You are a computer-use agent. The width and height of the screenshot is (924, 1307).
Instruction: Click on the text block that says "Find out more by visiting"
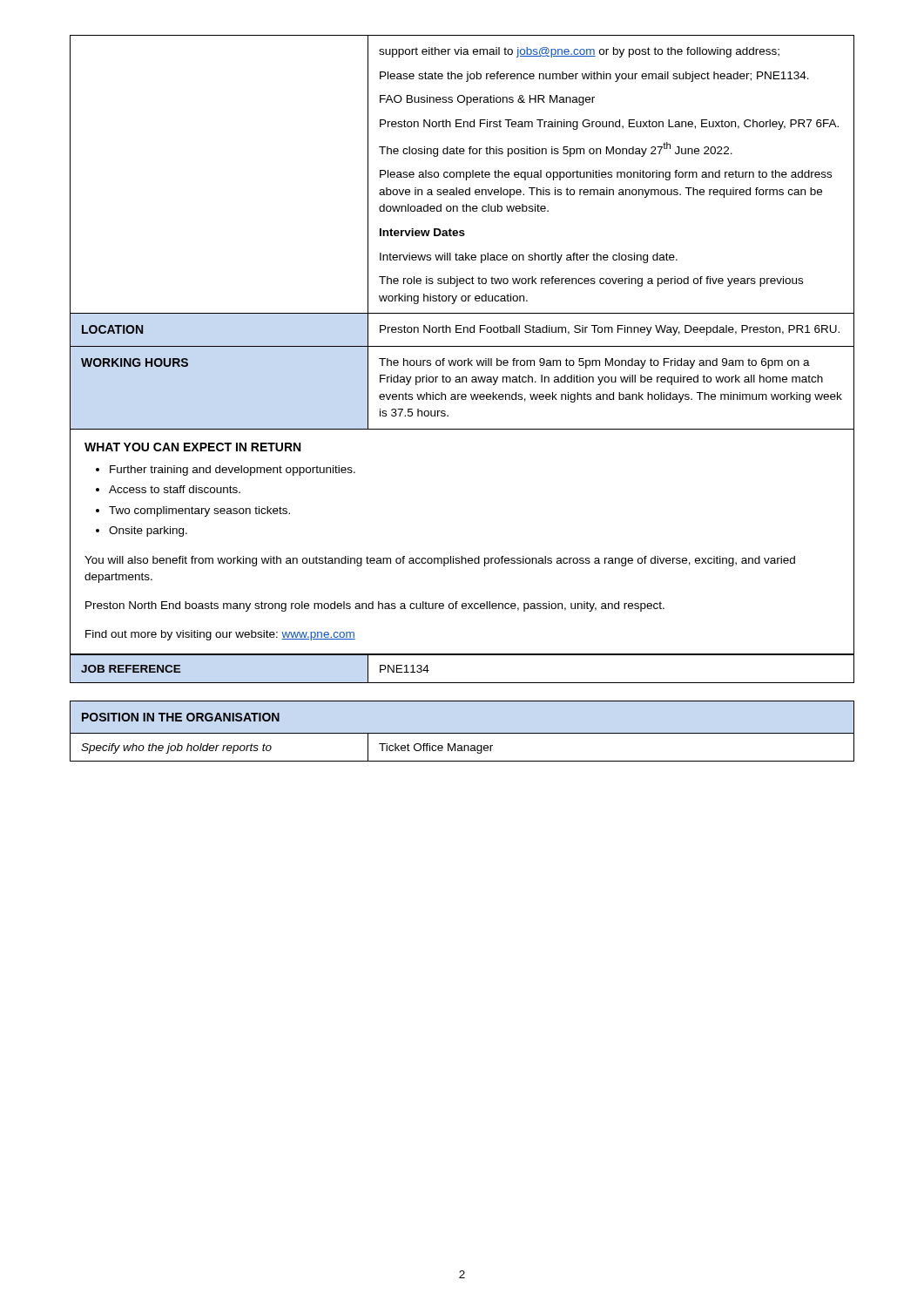(x=220, y=634)
